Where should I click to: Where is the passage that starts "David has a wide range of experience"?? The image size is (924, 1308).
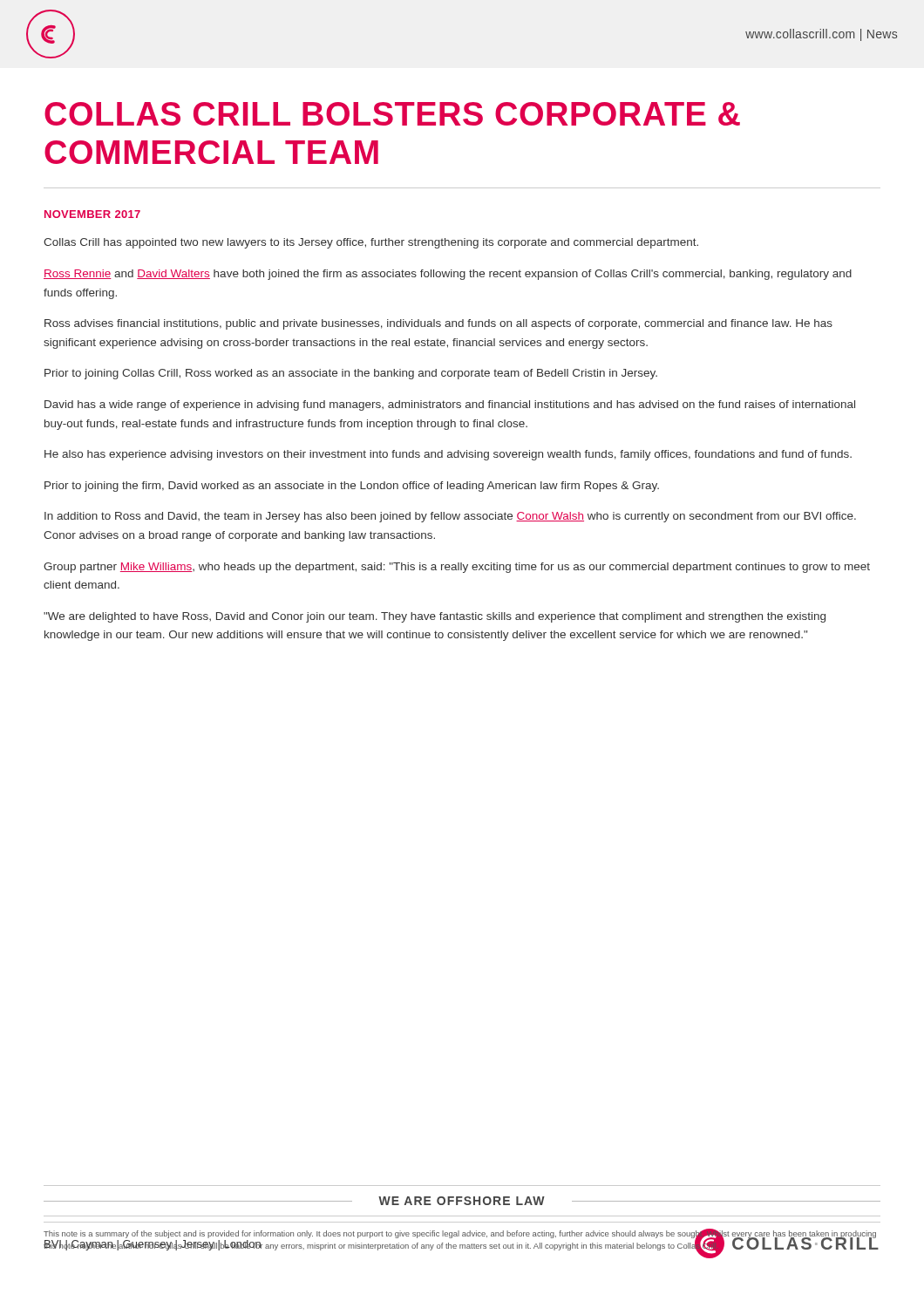point(450,414)
